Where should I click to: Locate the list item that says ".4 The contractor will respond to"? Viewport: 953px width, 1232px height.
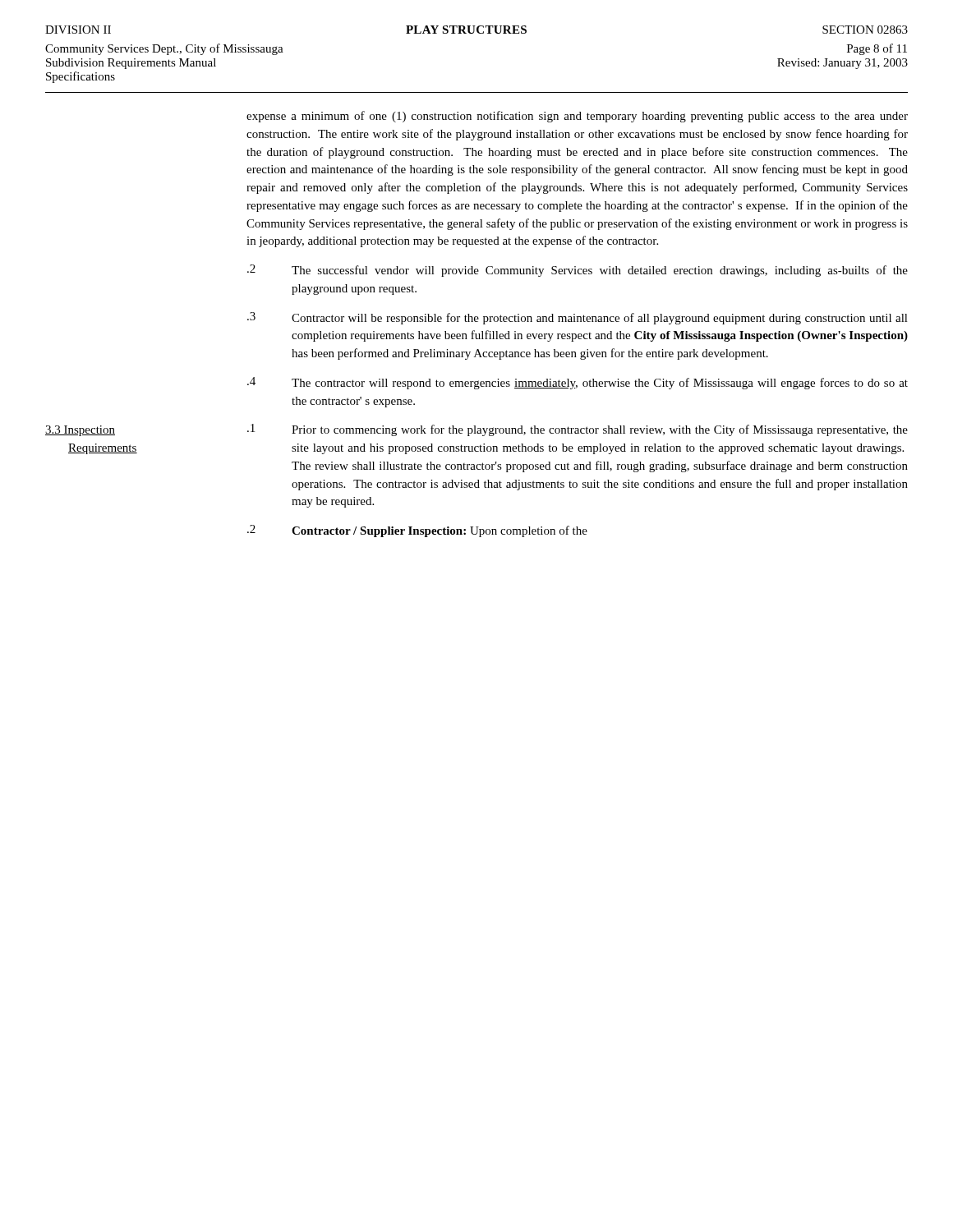coord(577,392)
